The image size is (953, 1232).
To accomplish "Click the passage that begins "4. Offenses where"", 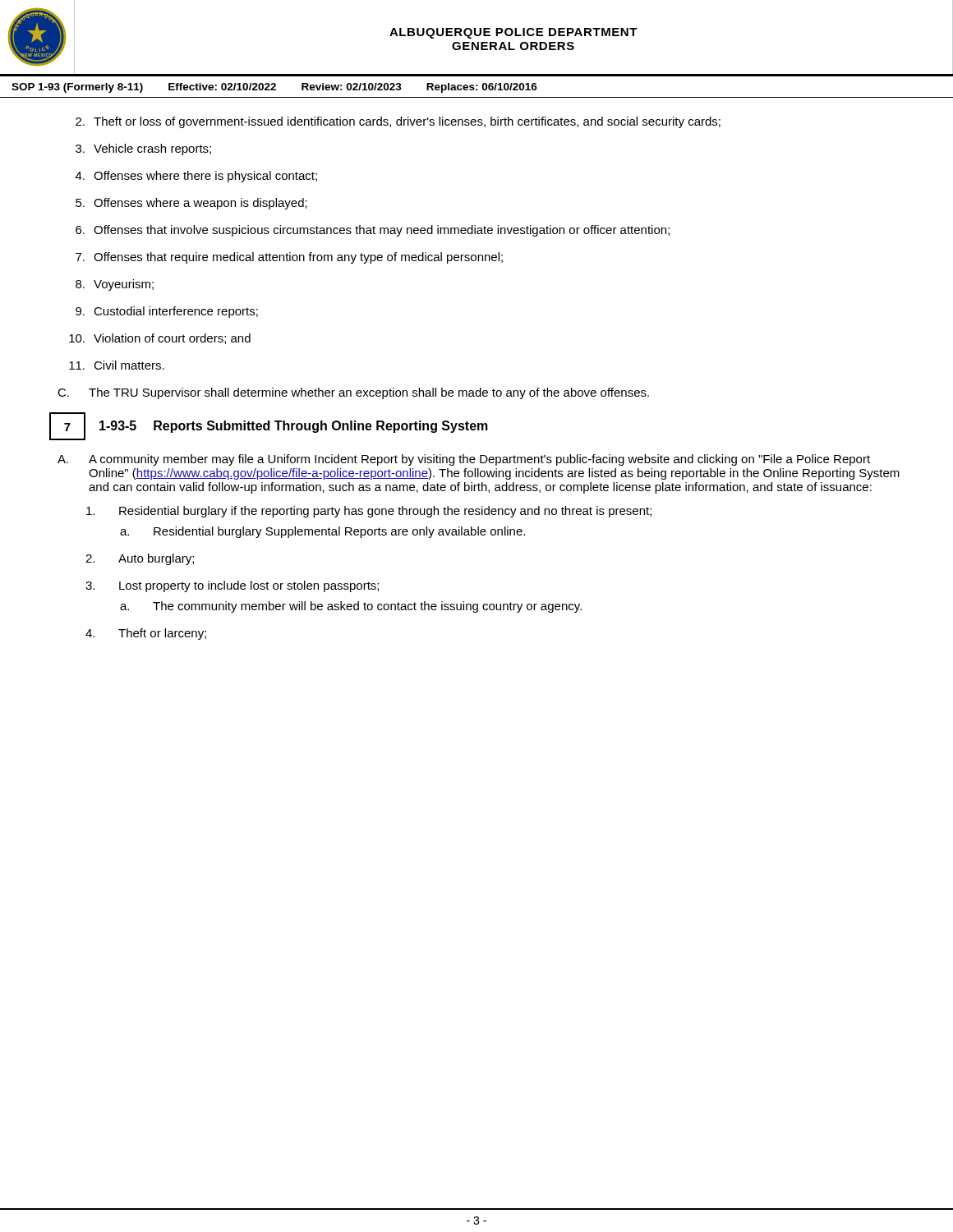I will 196,177.
